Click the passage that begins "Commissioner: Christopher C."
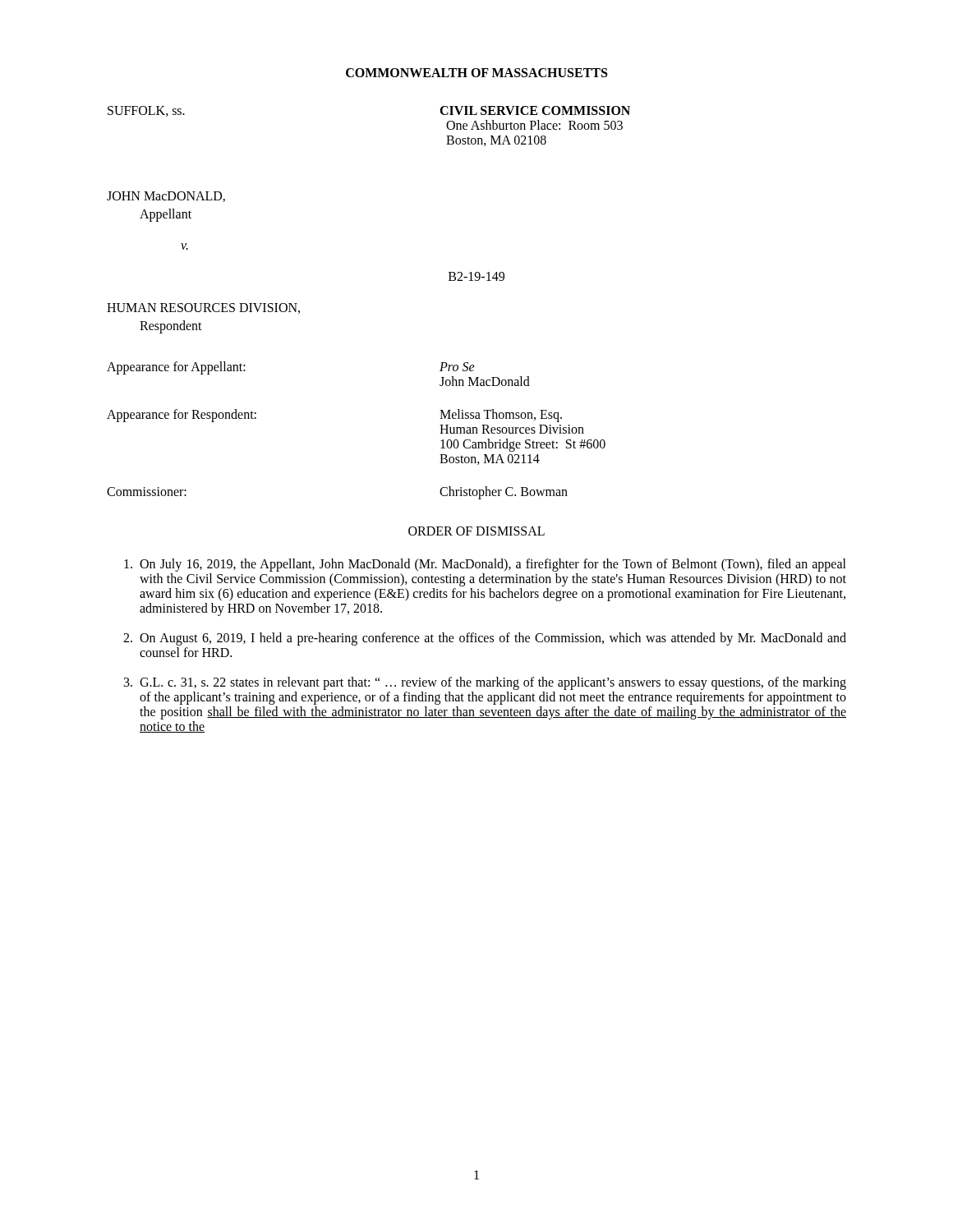 [476, 492]
